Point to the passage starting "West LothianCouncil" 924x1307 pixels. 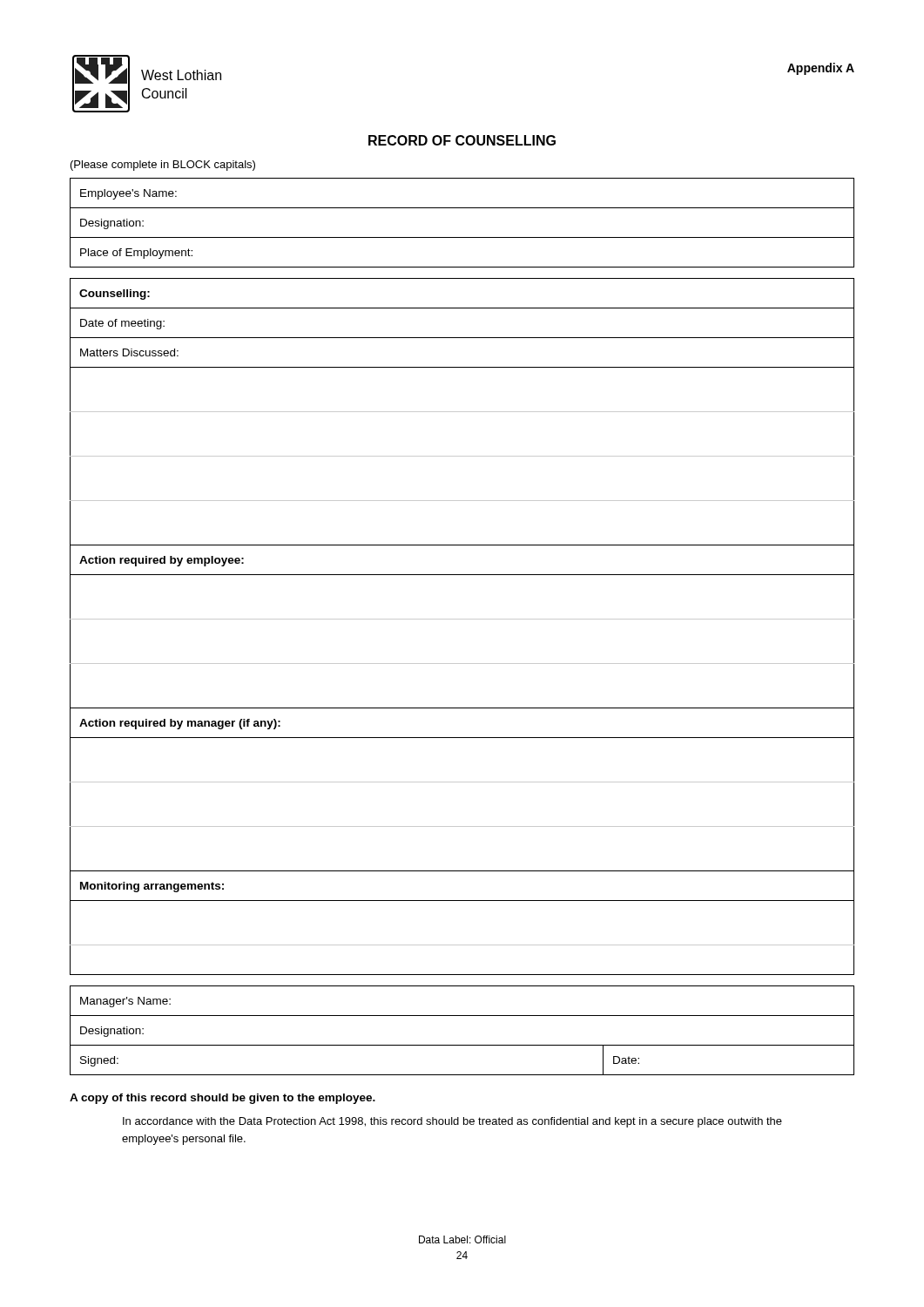182,84
